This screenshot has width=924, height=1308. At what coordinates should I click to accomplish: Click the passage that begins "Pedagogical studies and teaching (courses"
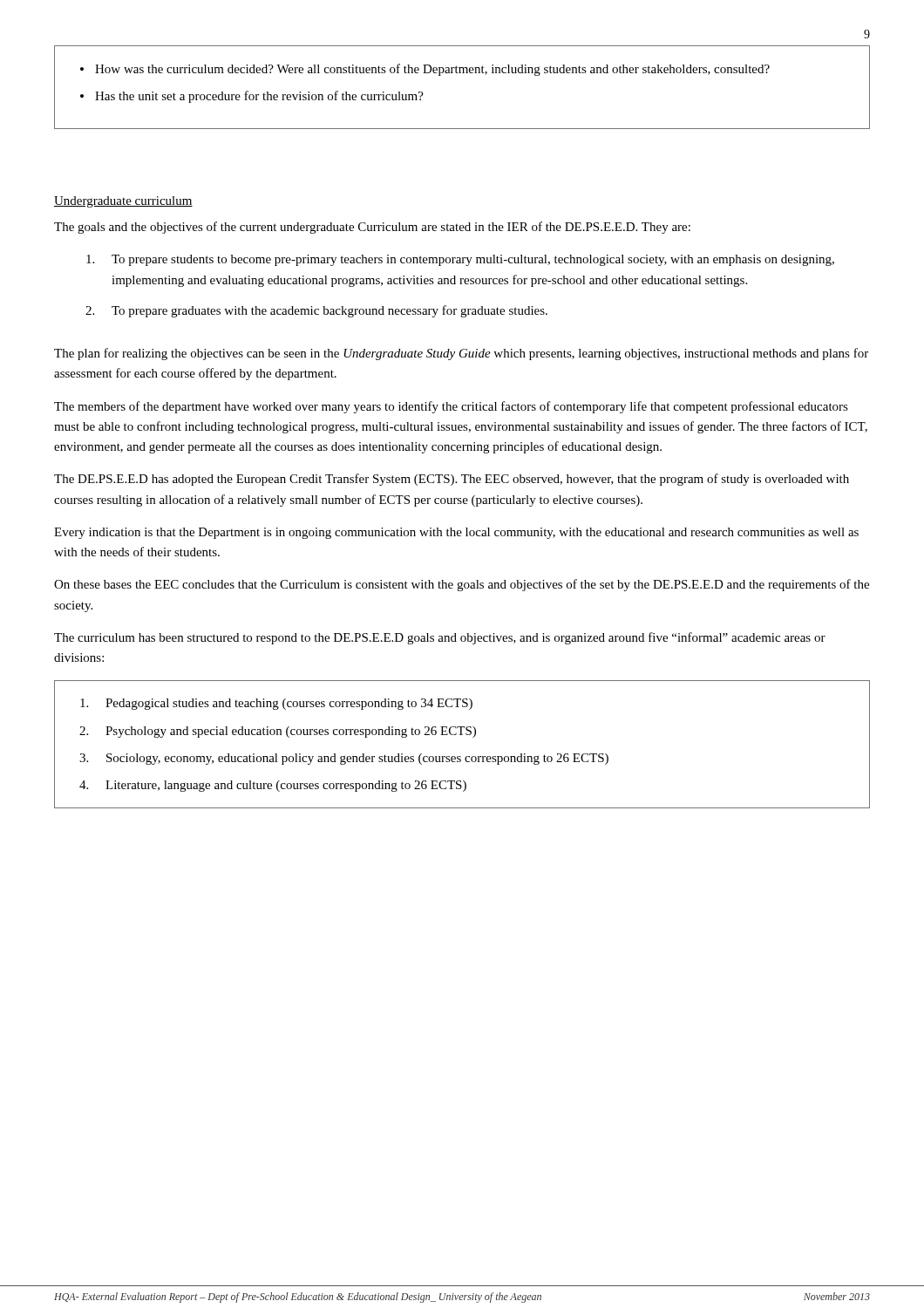[x=276, y=704]
